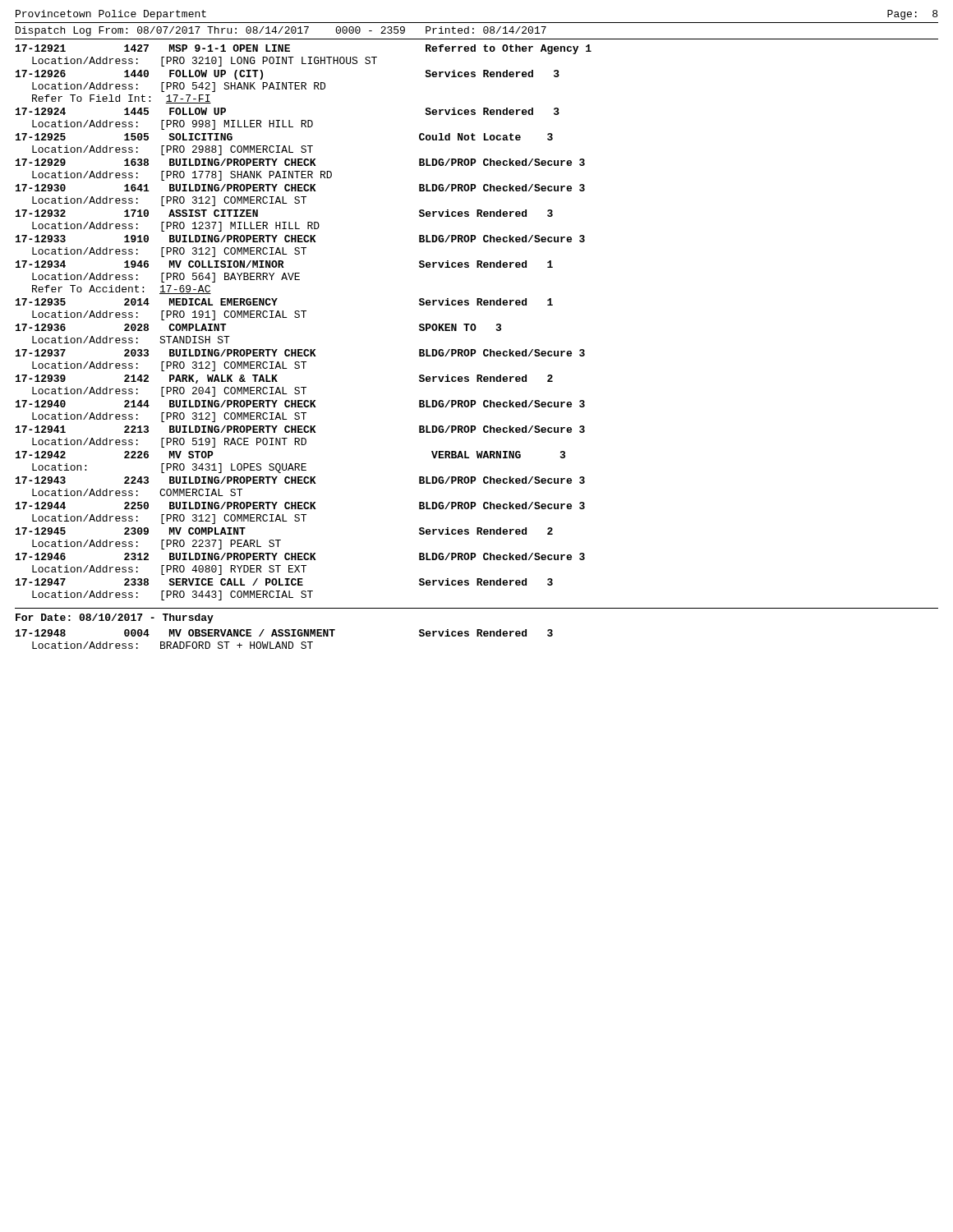
Task: Find the block starting "17-12935 2014 MEDICAL EMERGENCY"
Action: (476, 309)
